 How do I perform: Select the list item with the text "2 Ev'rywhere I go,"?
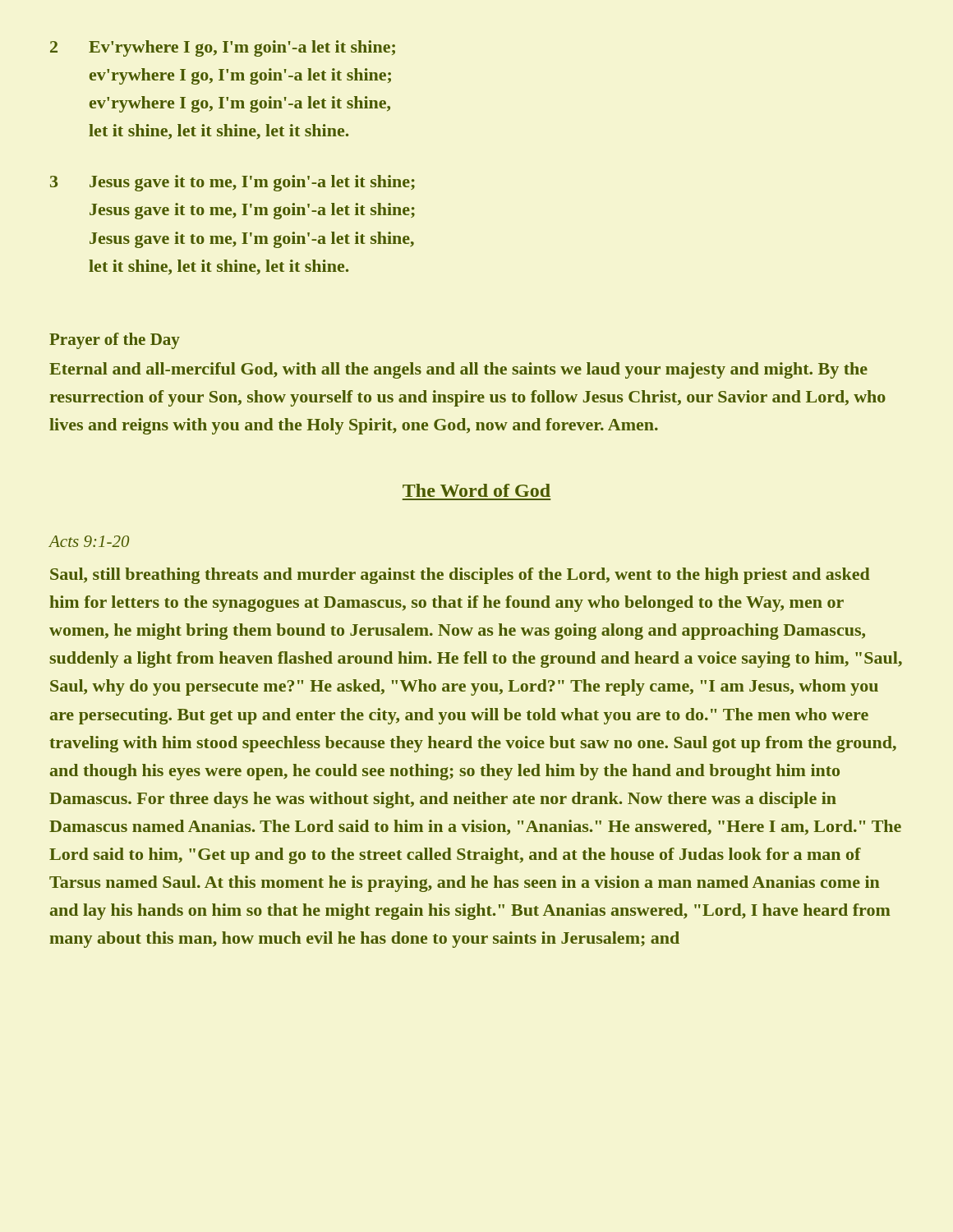223,48
